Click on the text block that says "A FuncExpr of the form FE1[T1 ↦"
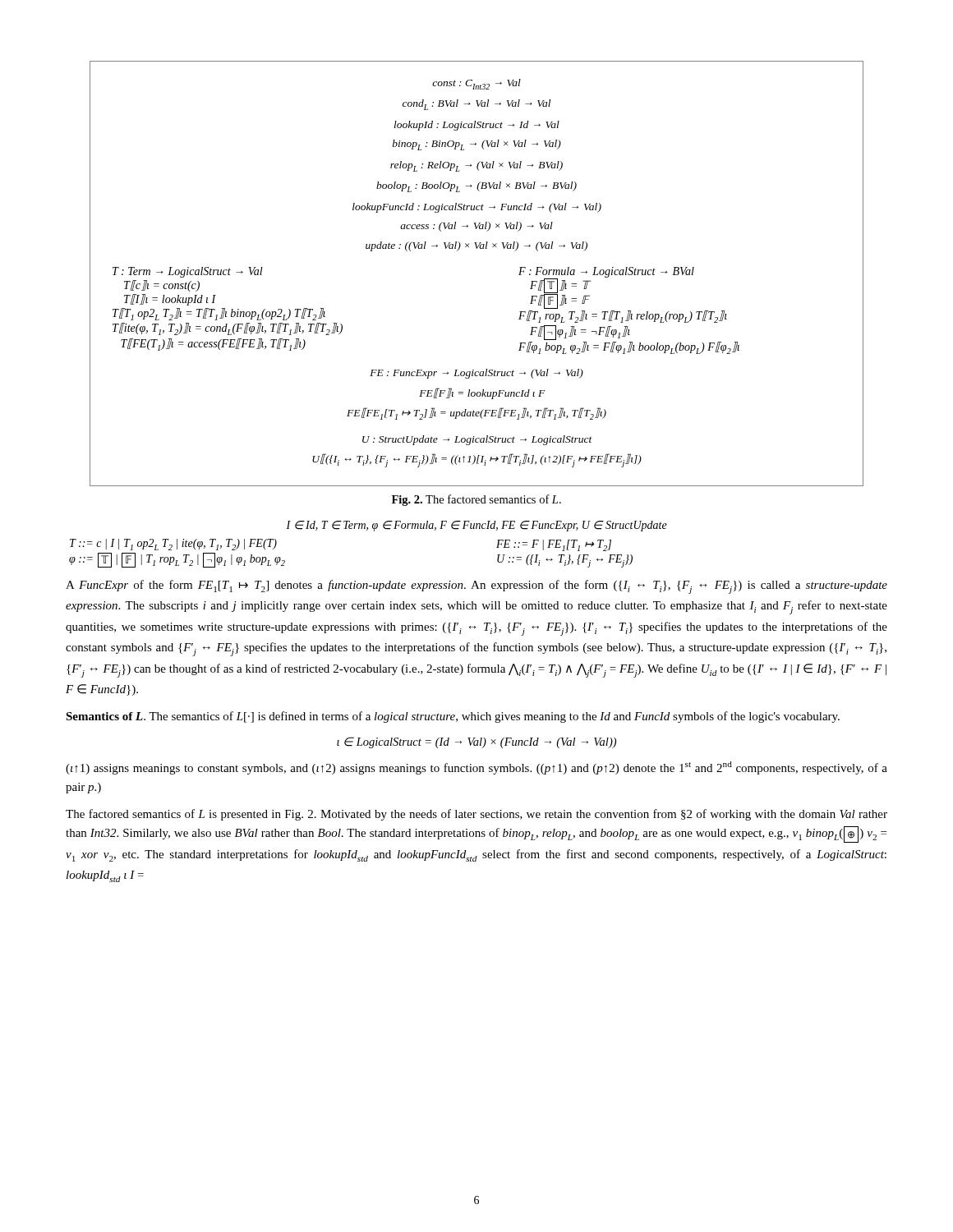 coord(476,637)
